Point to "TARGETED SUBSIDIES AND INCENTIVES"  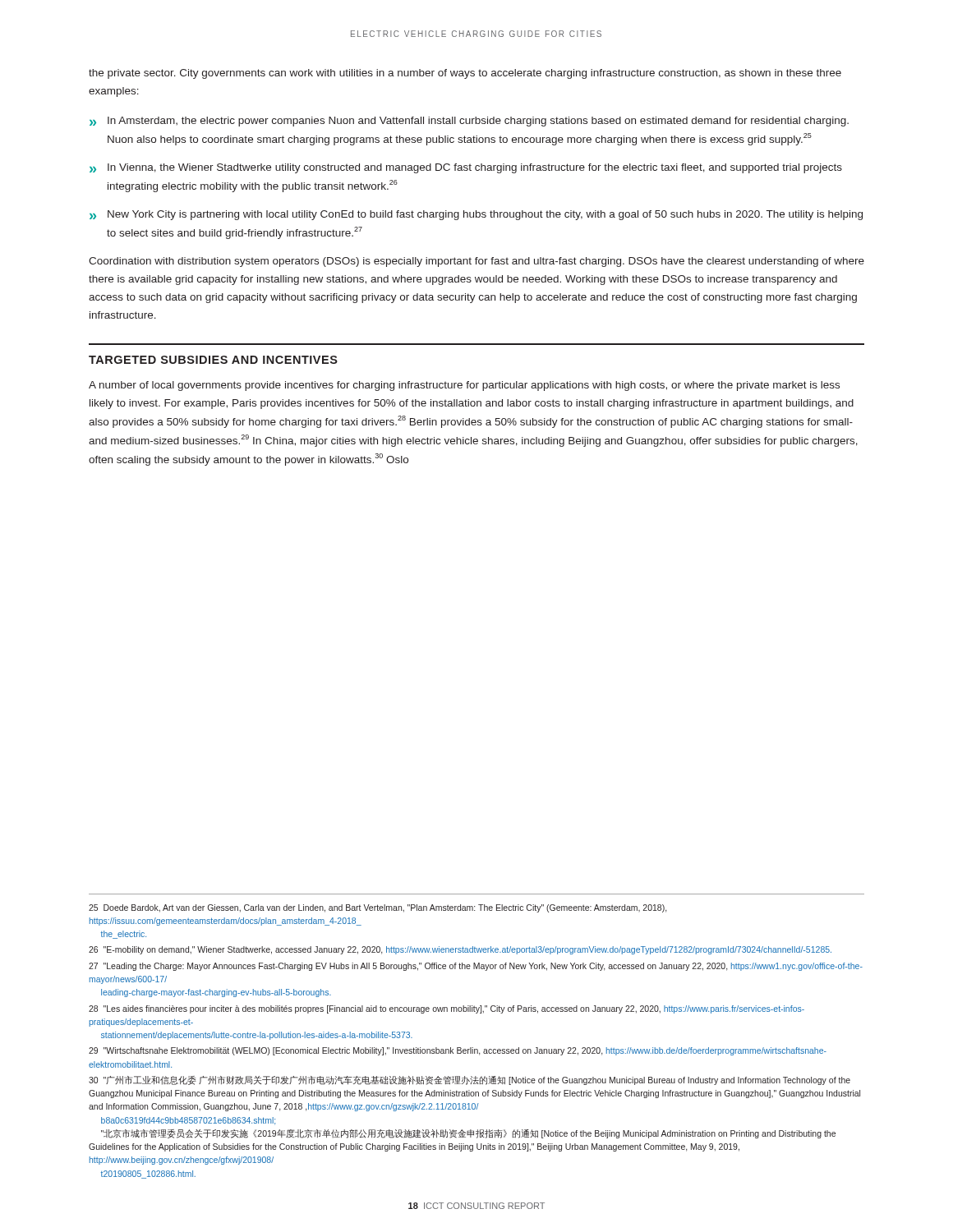[x=213, y=359]
